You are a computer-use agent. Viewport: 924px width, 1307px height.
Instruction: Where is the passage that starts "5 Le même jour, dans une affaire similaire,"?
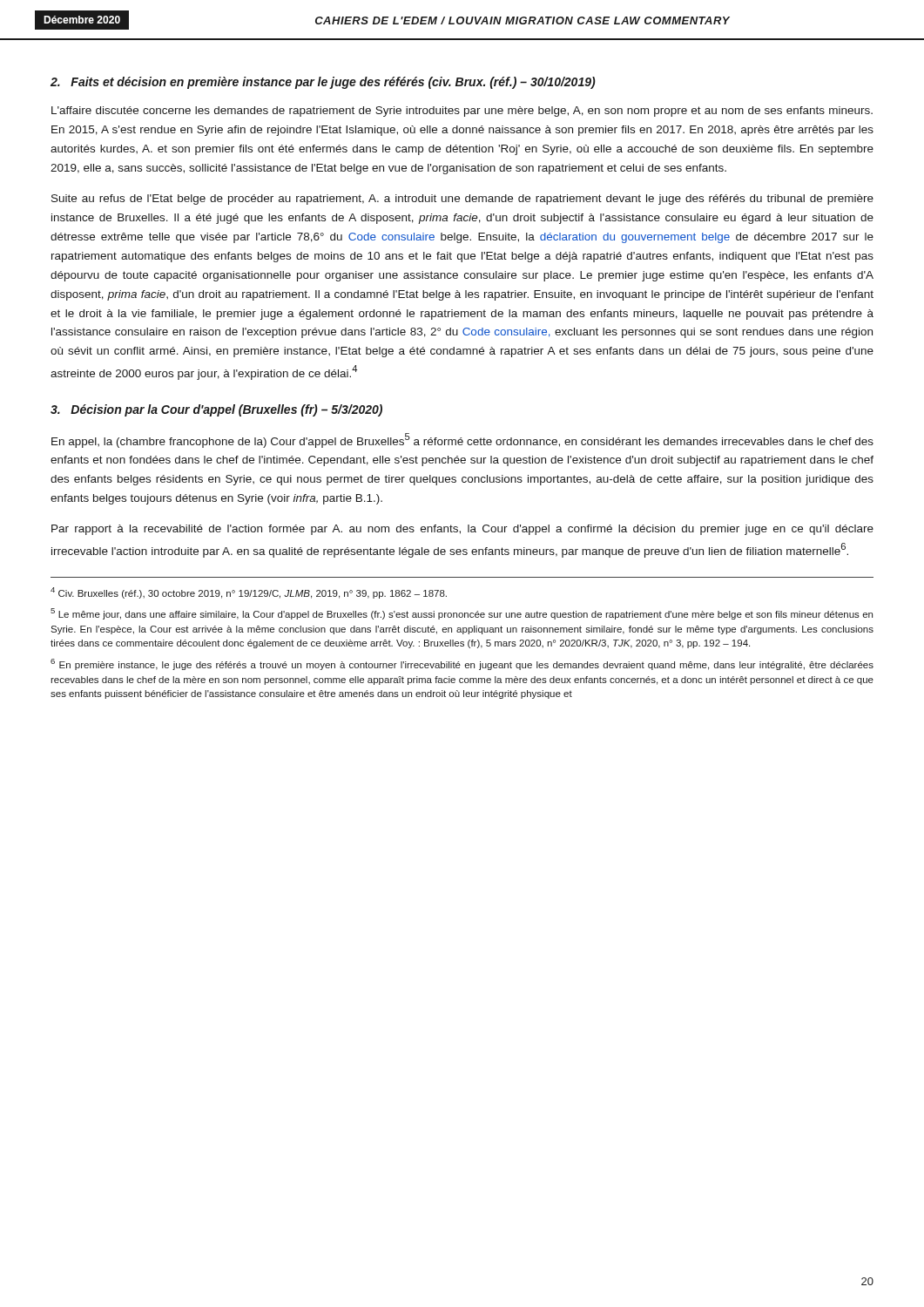point(462,627)
